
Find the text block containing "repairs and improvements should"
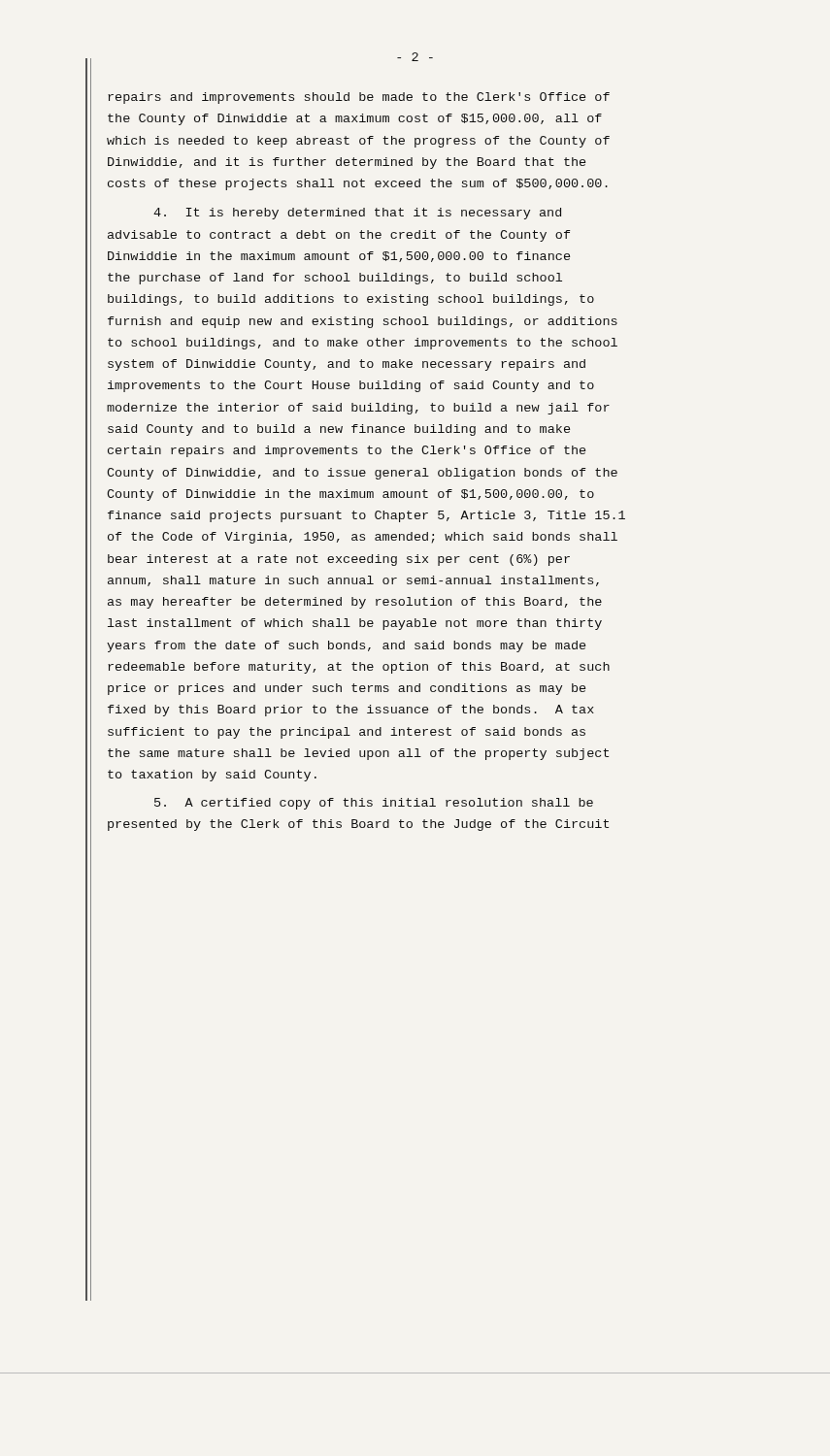pyautogui.click(x=358, y=141)
